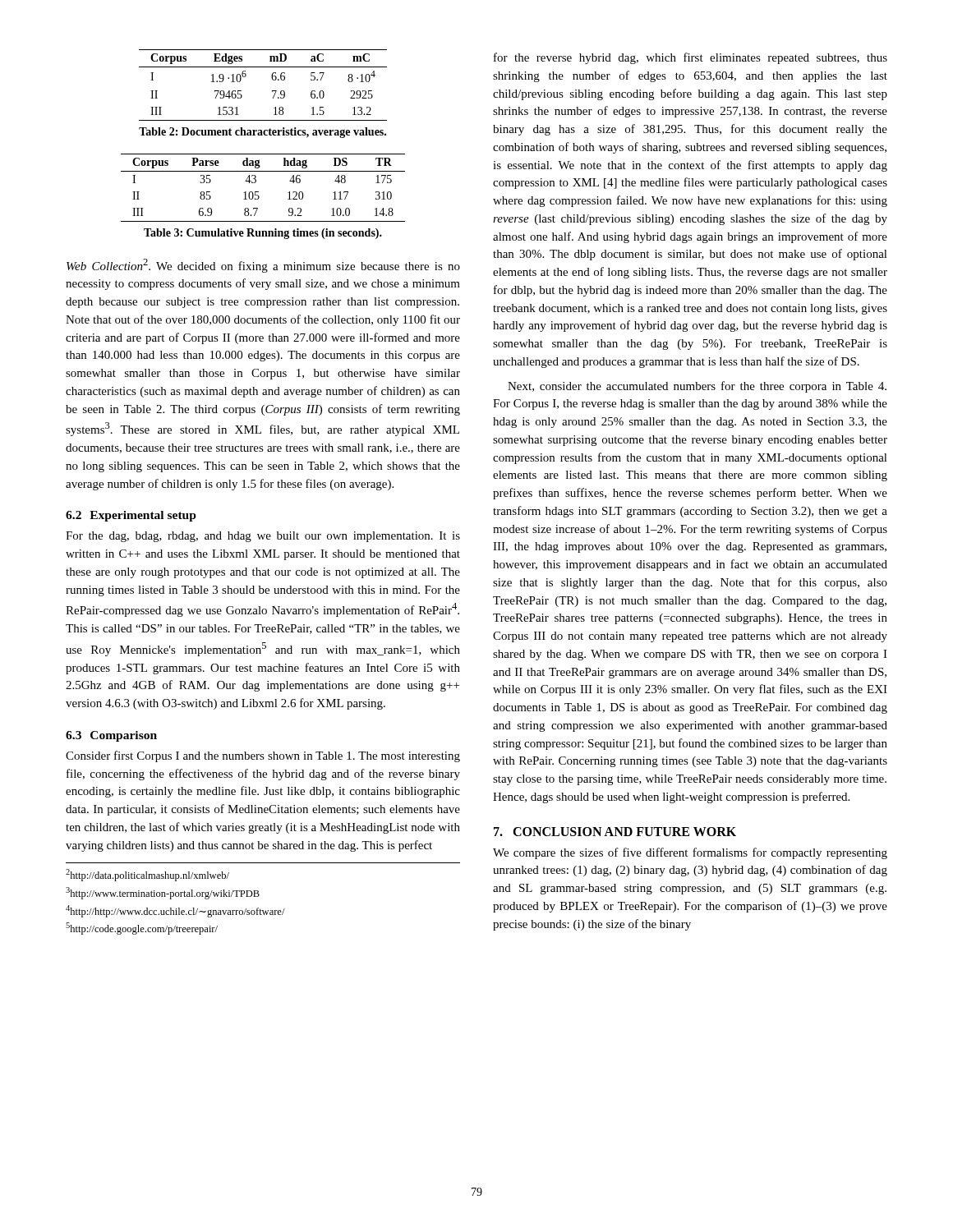
Task: Select the region starting "Consider first Corpus I and the"
Action: pyautogui.click(x=263, y=801)
